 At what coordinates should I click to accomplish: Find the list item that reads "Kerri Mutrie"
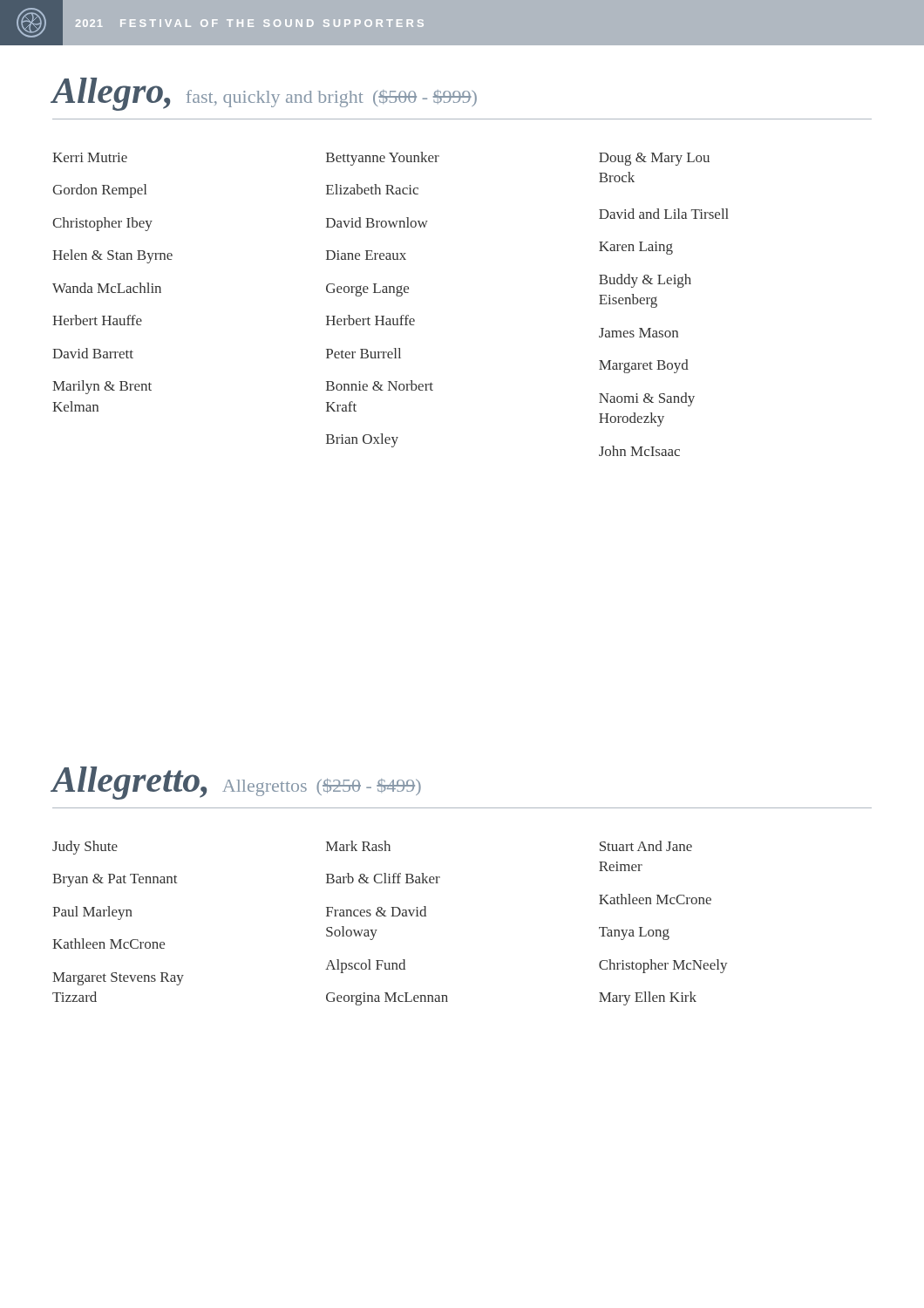pyautogui.click(x=90, y=157)
